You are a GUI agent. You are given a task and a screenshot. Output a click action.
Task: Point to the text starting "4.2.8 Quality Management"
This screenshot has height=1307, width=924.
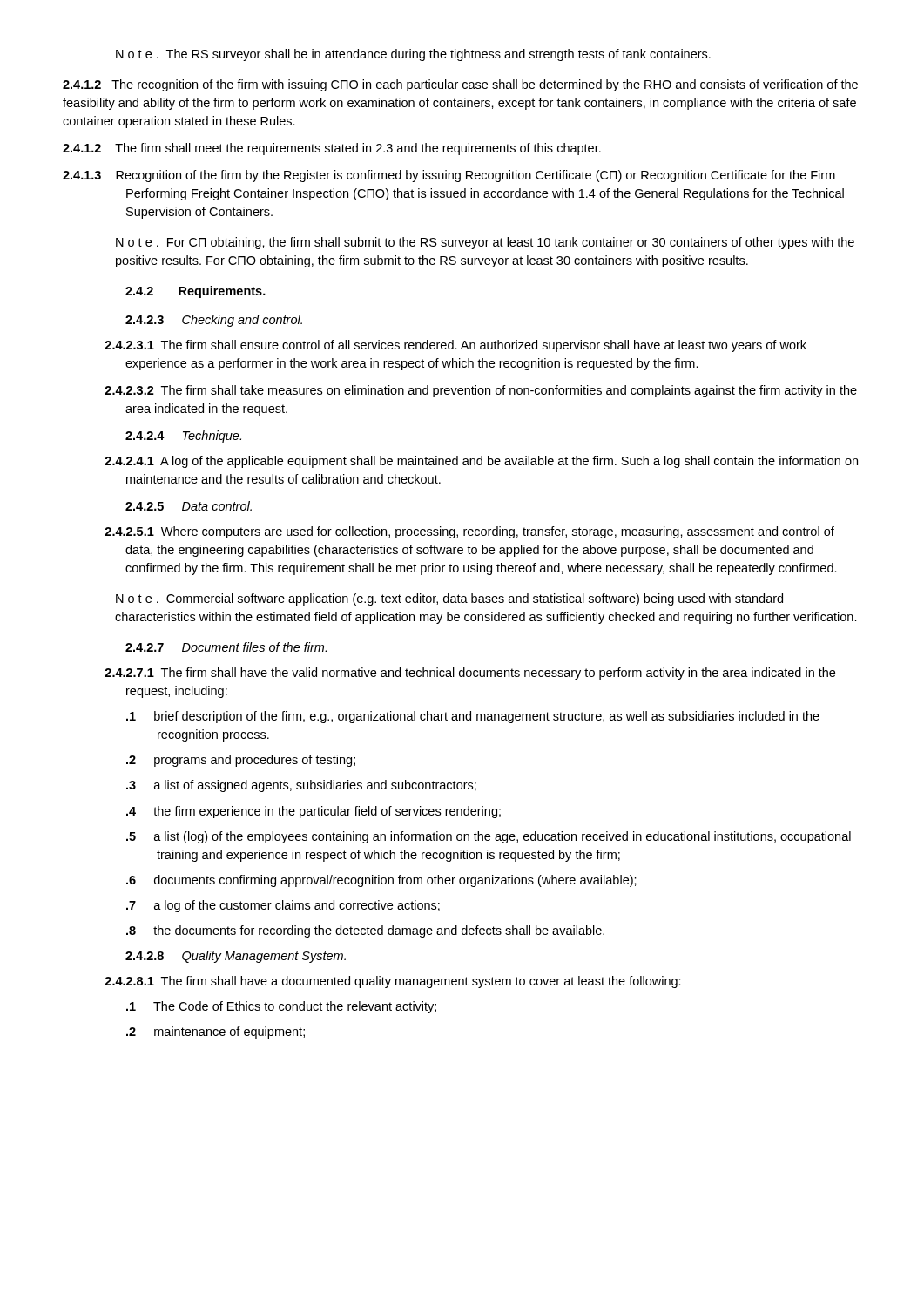pyautogui.click(x=236, y=957)
